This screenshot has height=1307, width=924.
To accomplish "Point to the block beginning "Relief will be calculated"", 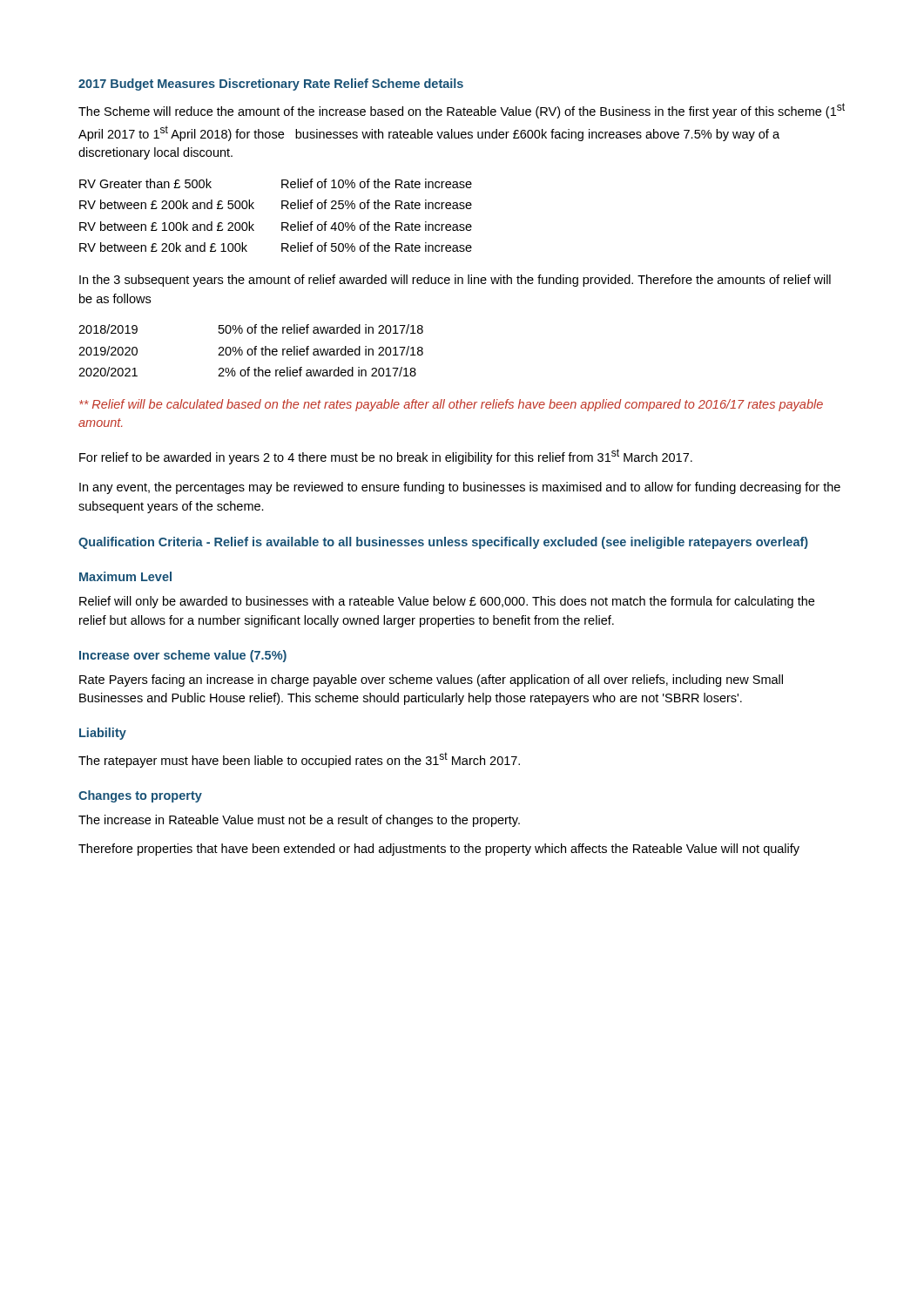I will [451, 414].
